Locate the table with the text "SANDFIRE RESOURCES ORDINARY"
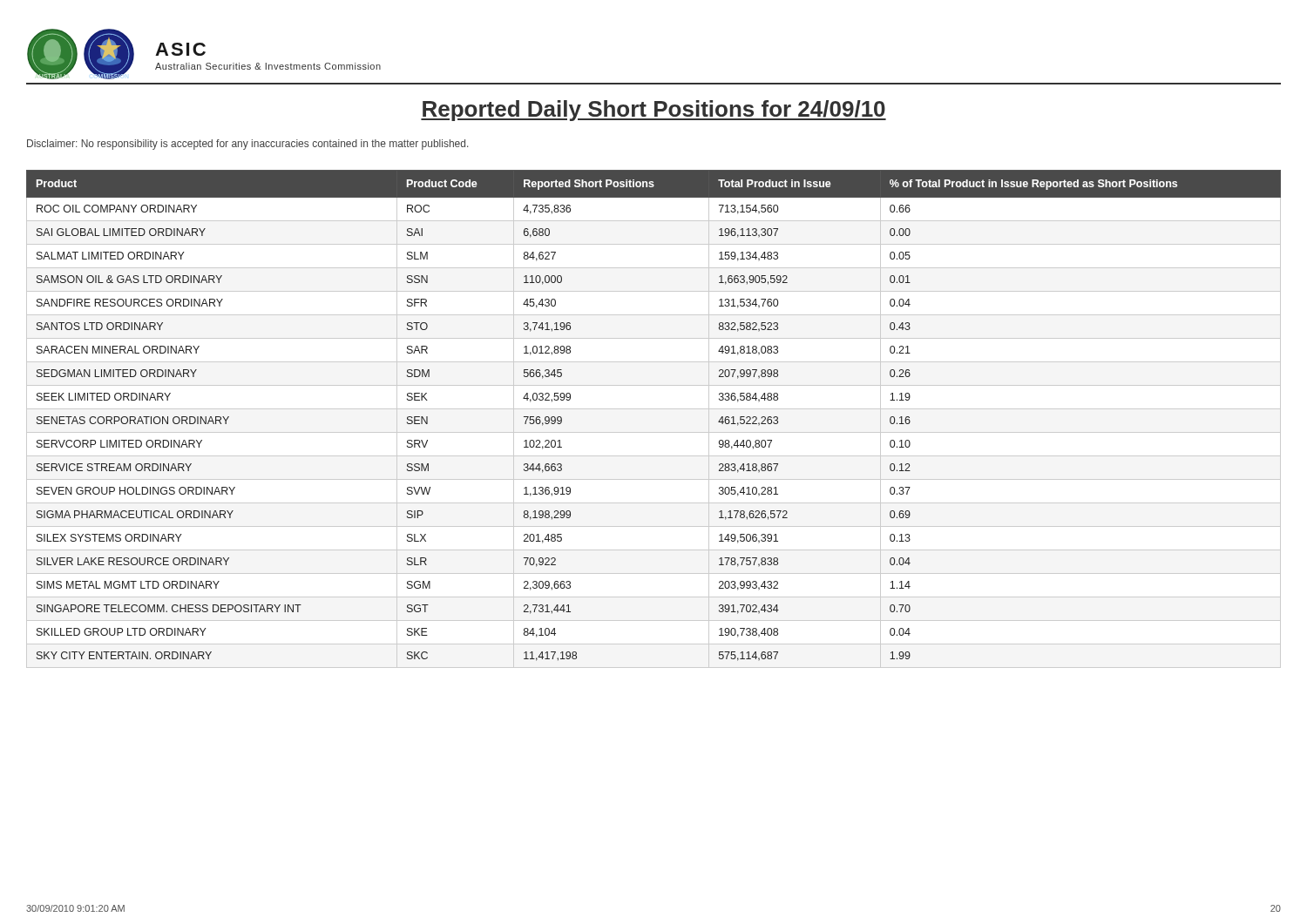 (654, 419)
